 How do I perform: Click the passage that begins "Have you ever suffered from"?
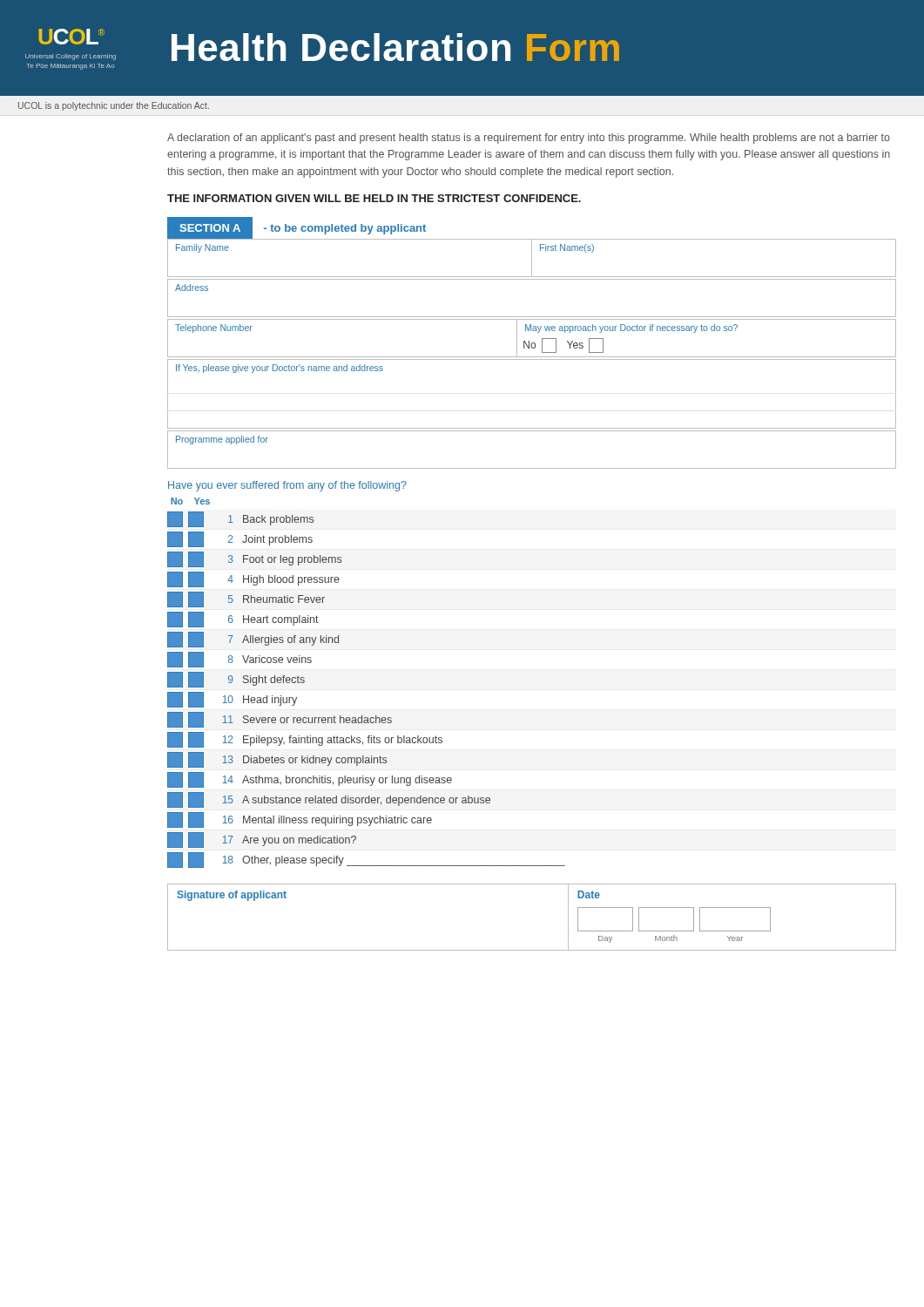287,485
